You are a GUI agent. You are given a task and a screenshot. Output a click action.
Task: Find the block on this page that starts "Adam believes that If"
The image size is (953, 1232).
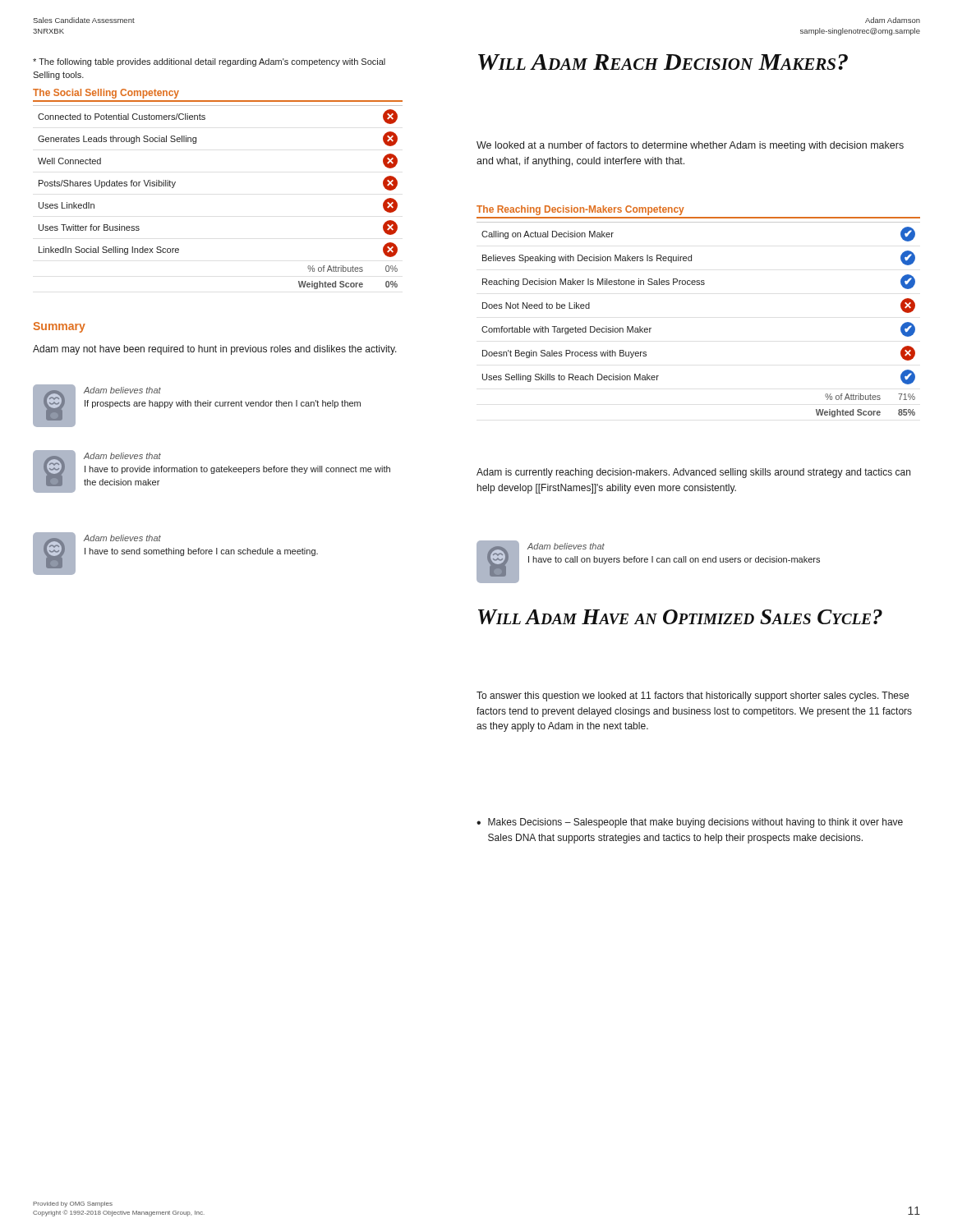coord(223,397)
